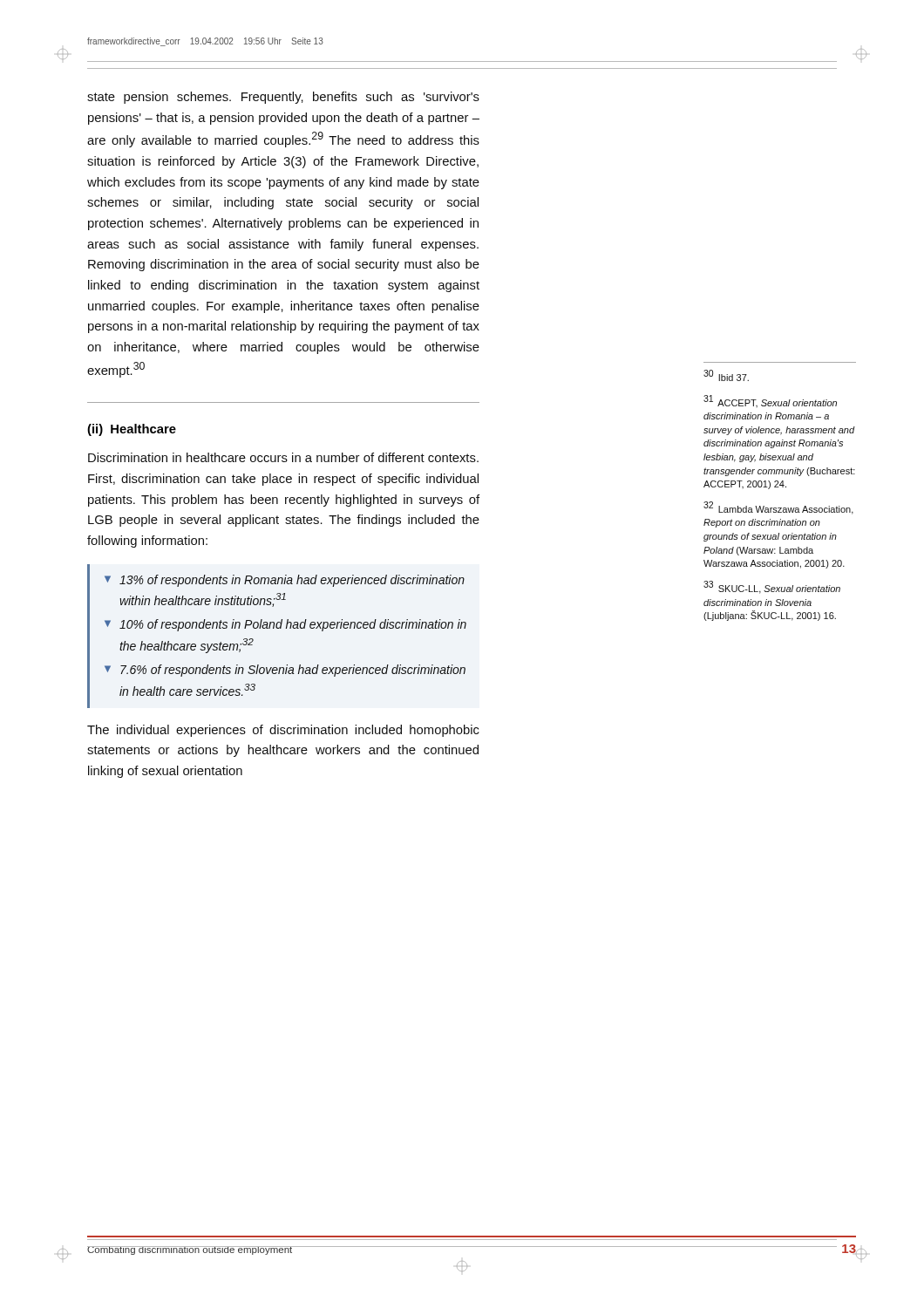Image resolution: width=924 pixels, height=1308 pixels.
Task: Point to the block beginning "Discrimination in healthcare occurs in a number of"
Action: pyautogui.click(x=283, y=500)
